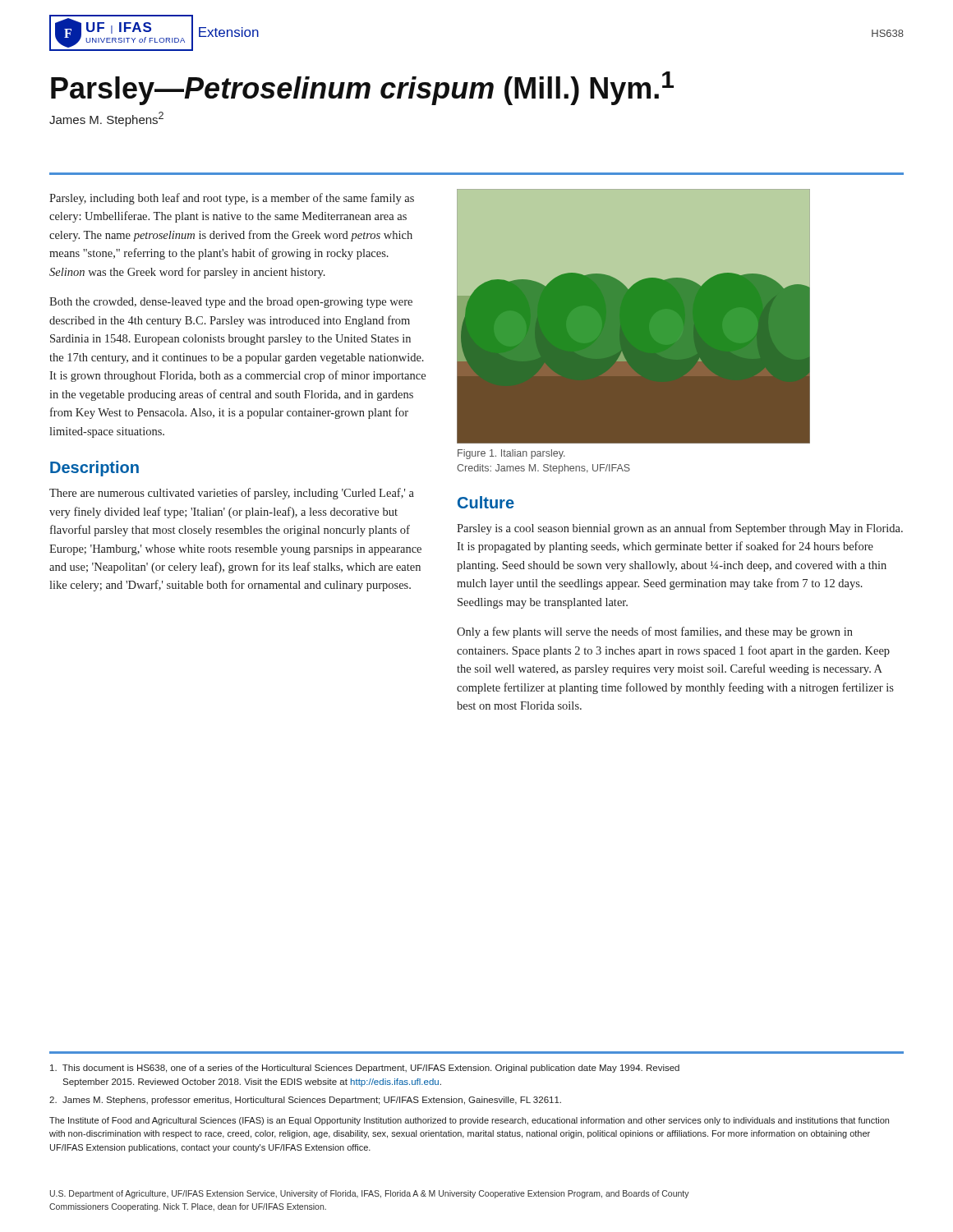Viewport: 953px width, 1232px height.
Task: Find the element starting "This document is HS638, one of"
Action: (x=476, y=1075)
